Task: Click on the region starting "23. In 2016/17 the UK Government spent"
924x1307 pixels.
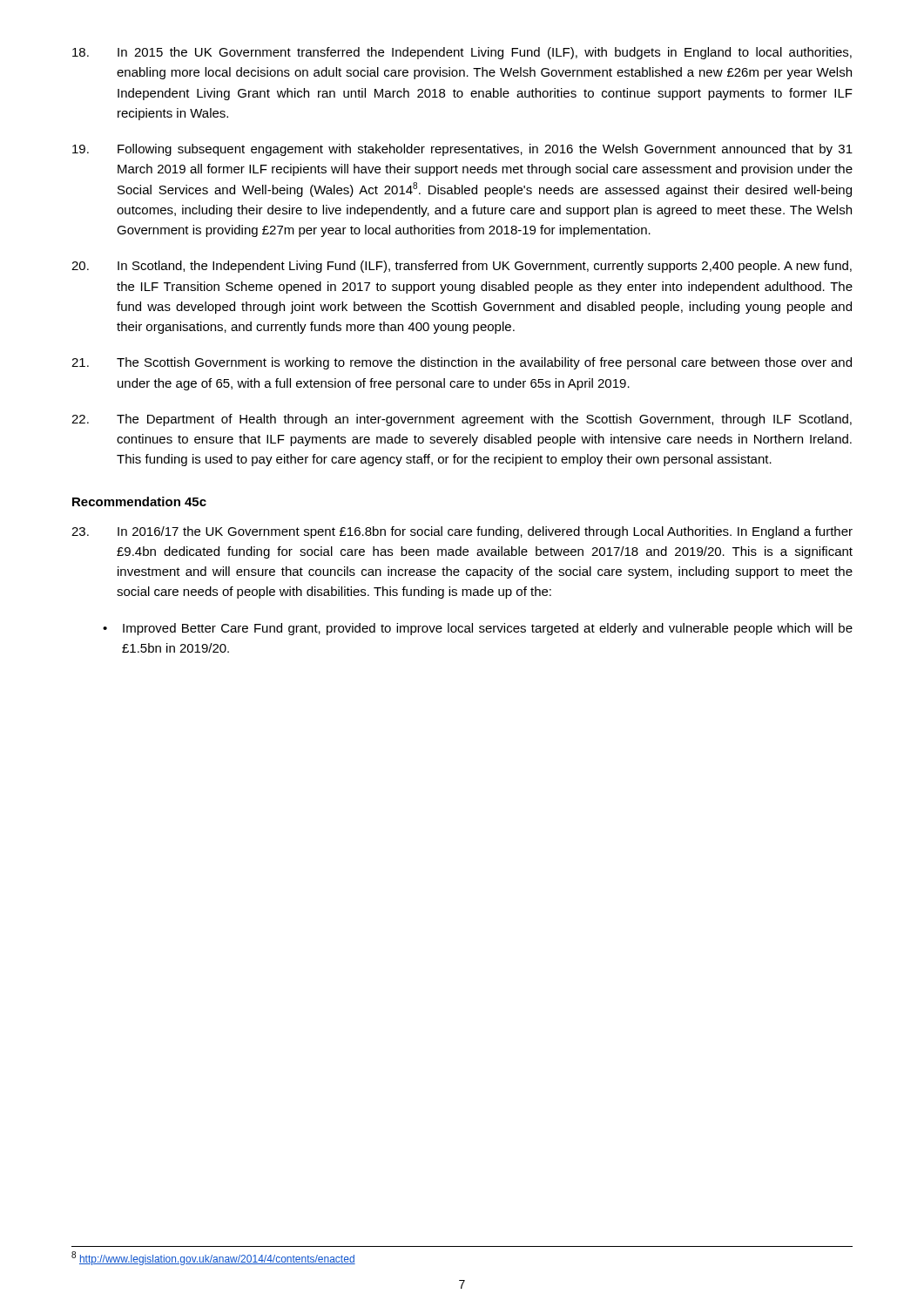Action: [462, 561]
